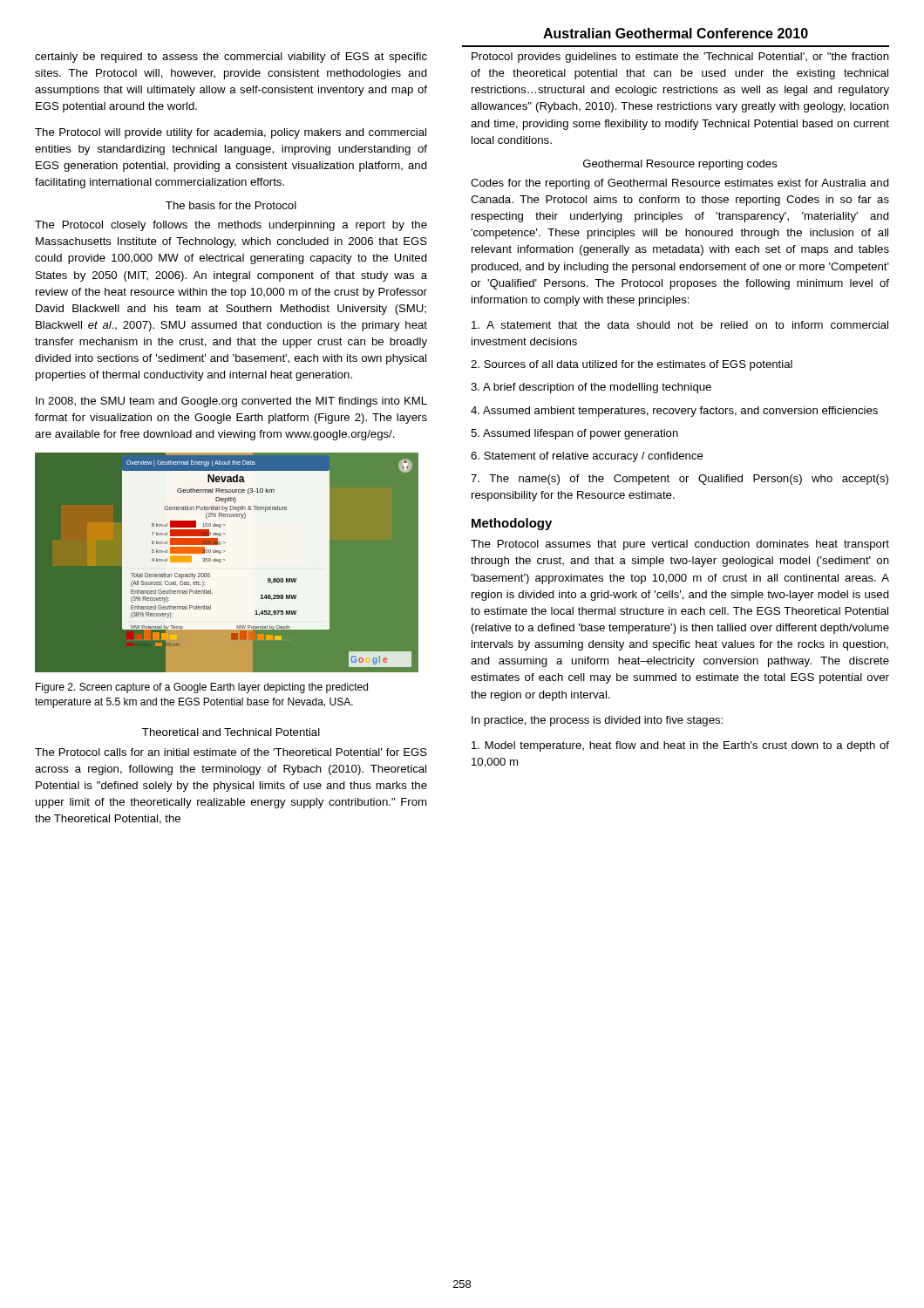
Task: Select the text block with the text "In 2008, the SMU team"
Action: click(231, 417)
